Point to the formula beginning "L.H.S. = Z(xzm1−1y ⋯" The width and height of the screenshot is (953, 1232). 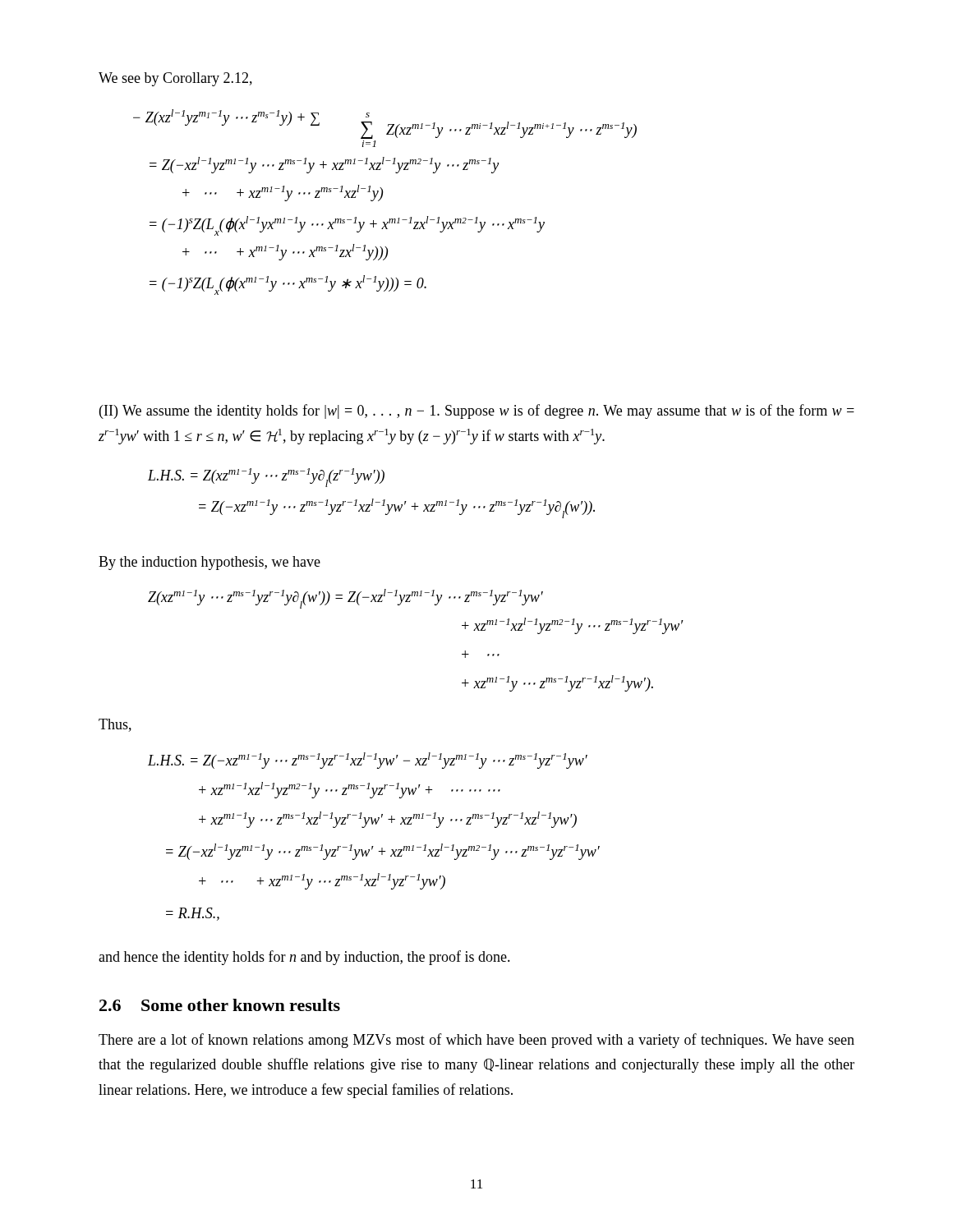(468, 499)
